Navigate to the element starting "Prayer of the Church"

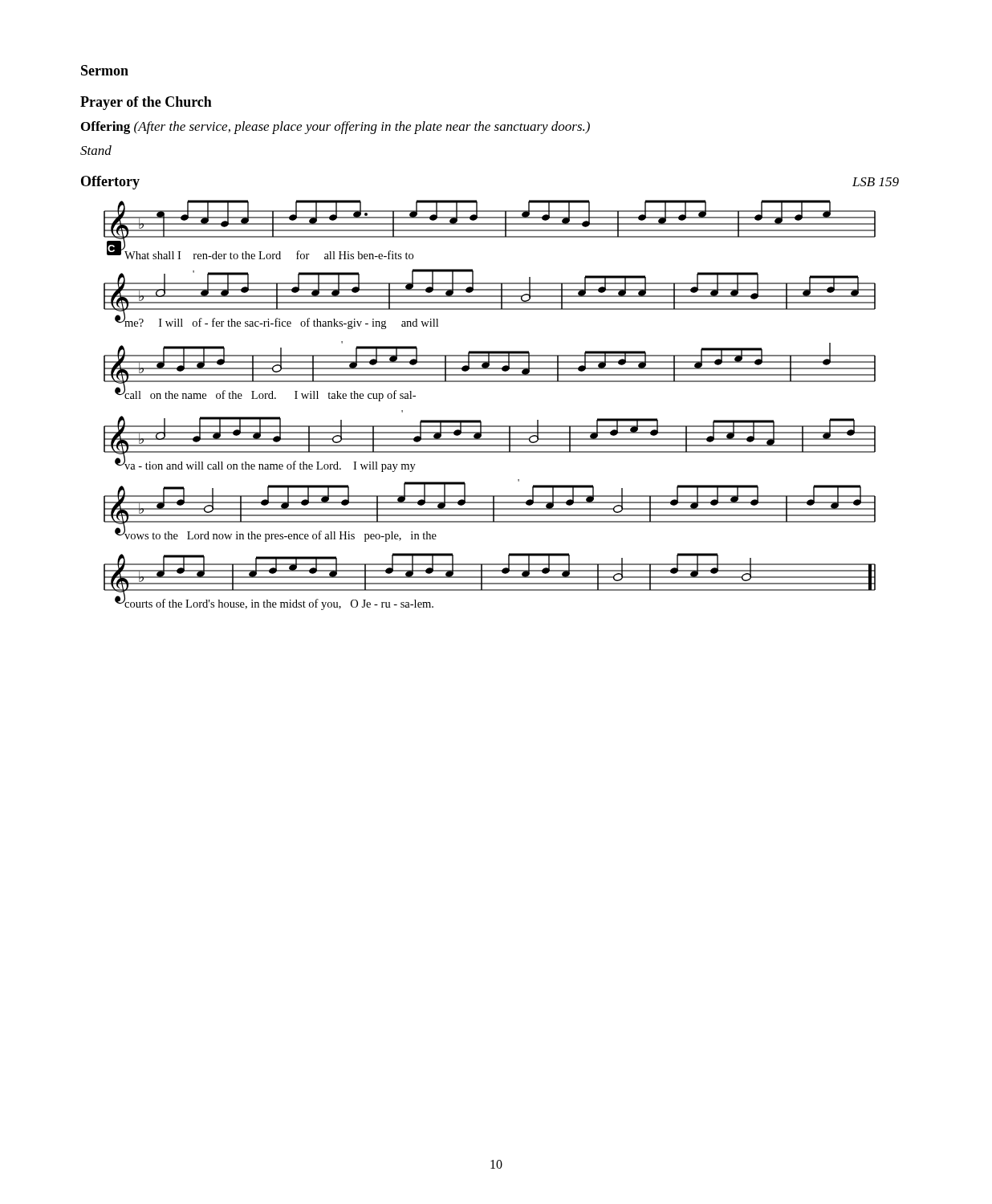click(x=146, y=102)
